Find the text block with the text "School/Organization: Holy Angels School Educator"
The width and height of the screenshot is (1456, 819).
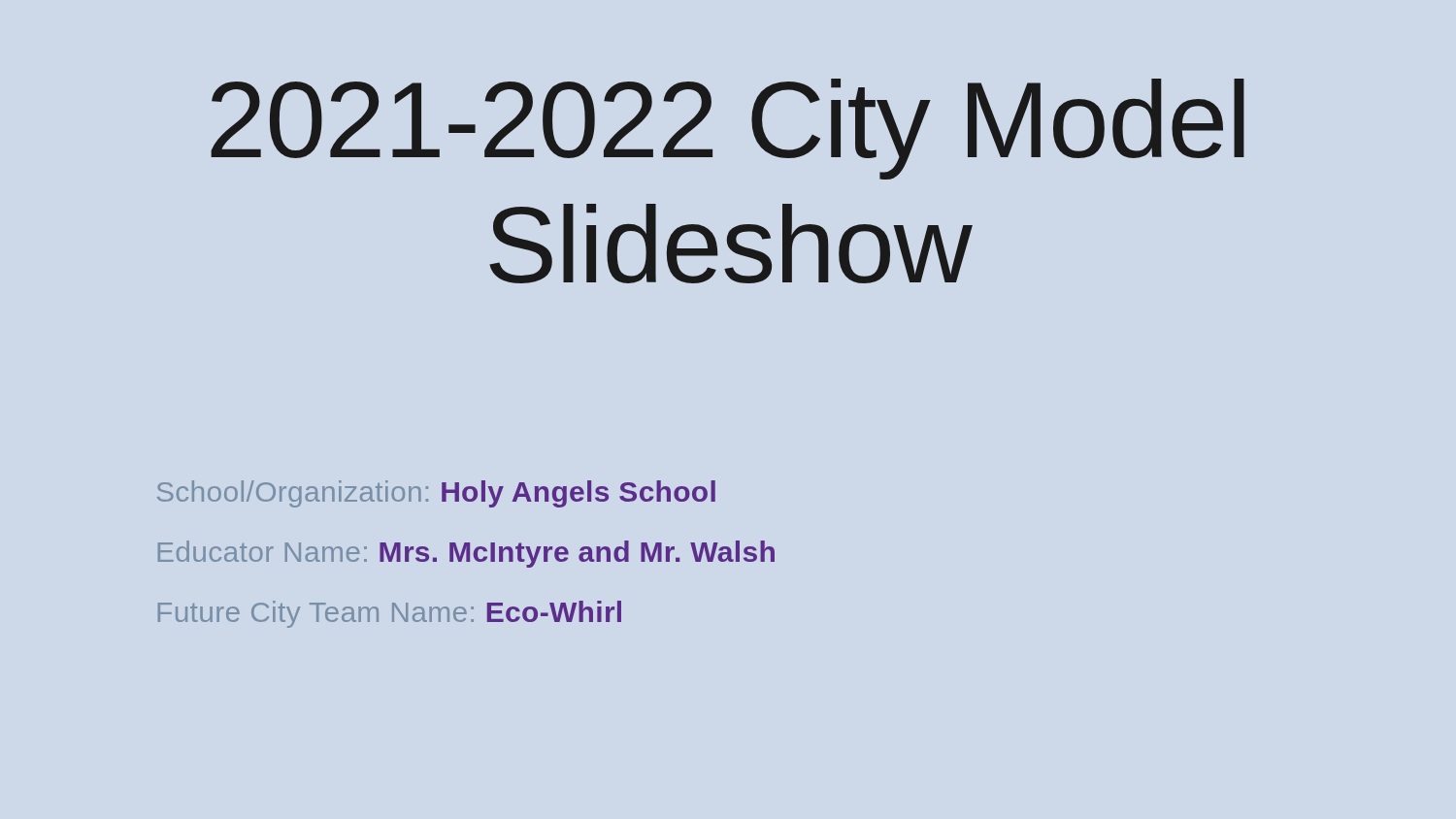(x=466, y=552)
